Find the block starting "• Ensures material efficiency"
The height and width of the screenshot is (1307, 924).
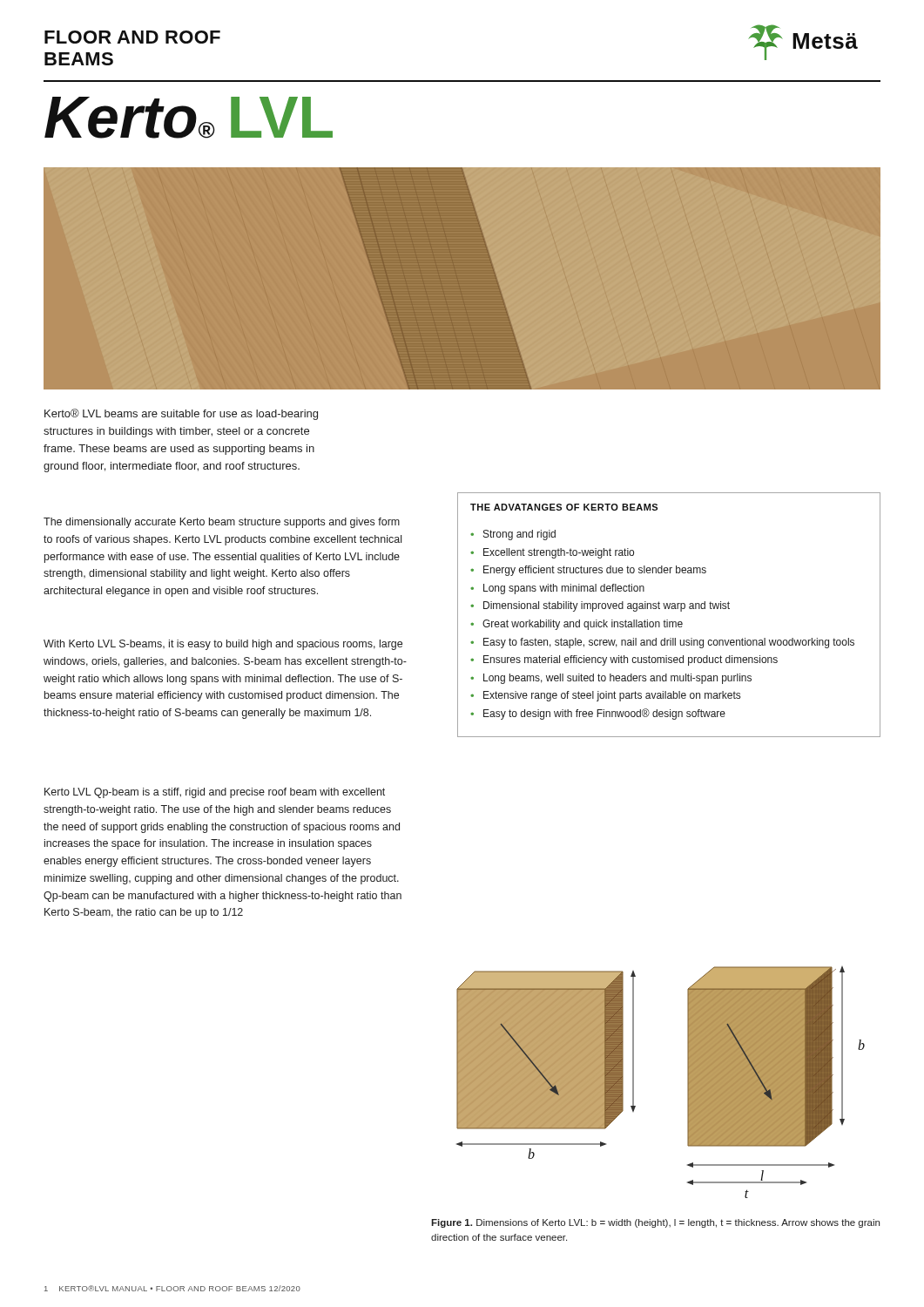[x=624, y=660]
